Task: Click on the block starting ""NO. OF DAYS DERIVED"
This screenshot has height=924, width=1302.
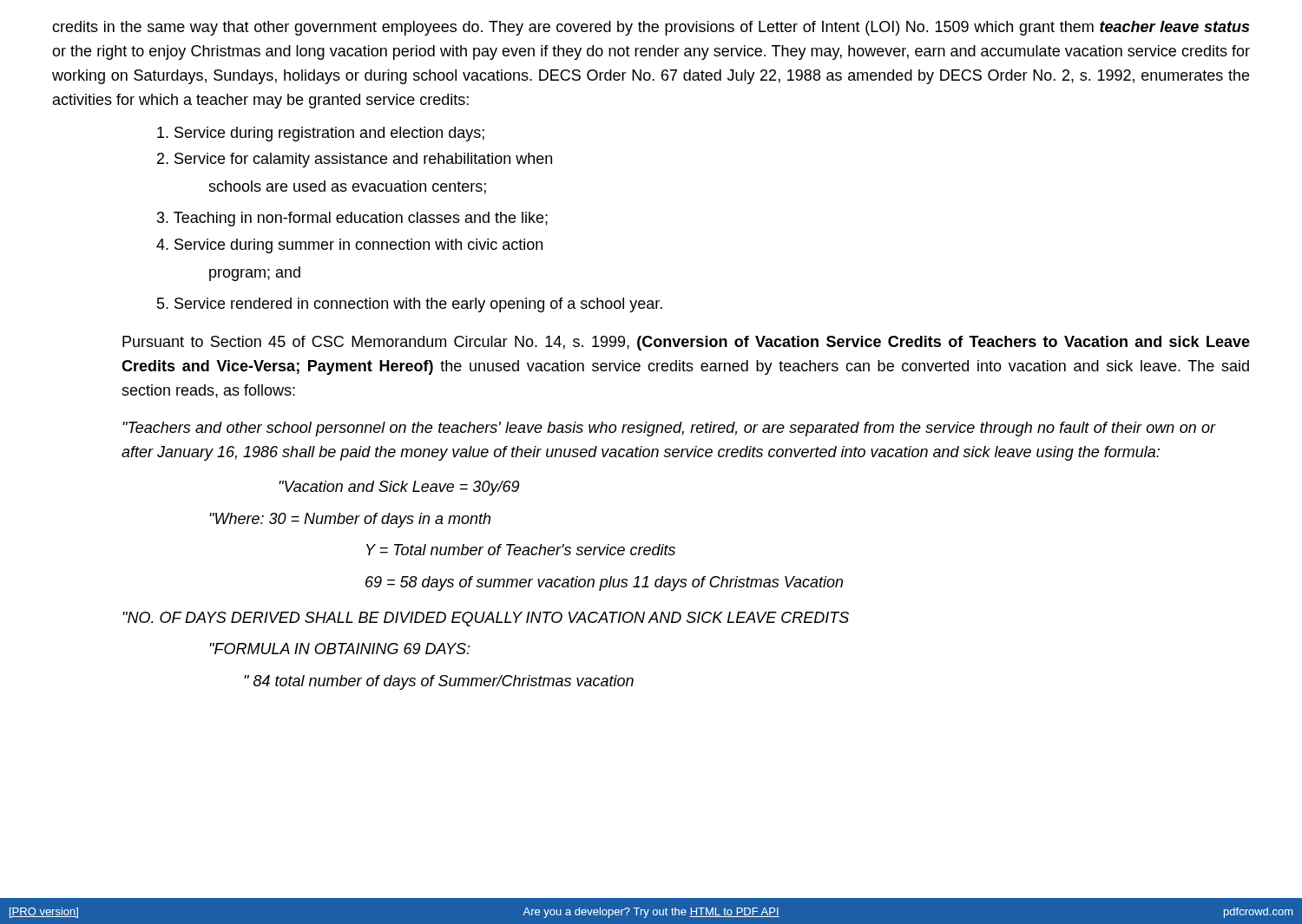Action: [x=485, y=617]
